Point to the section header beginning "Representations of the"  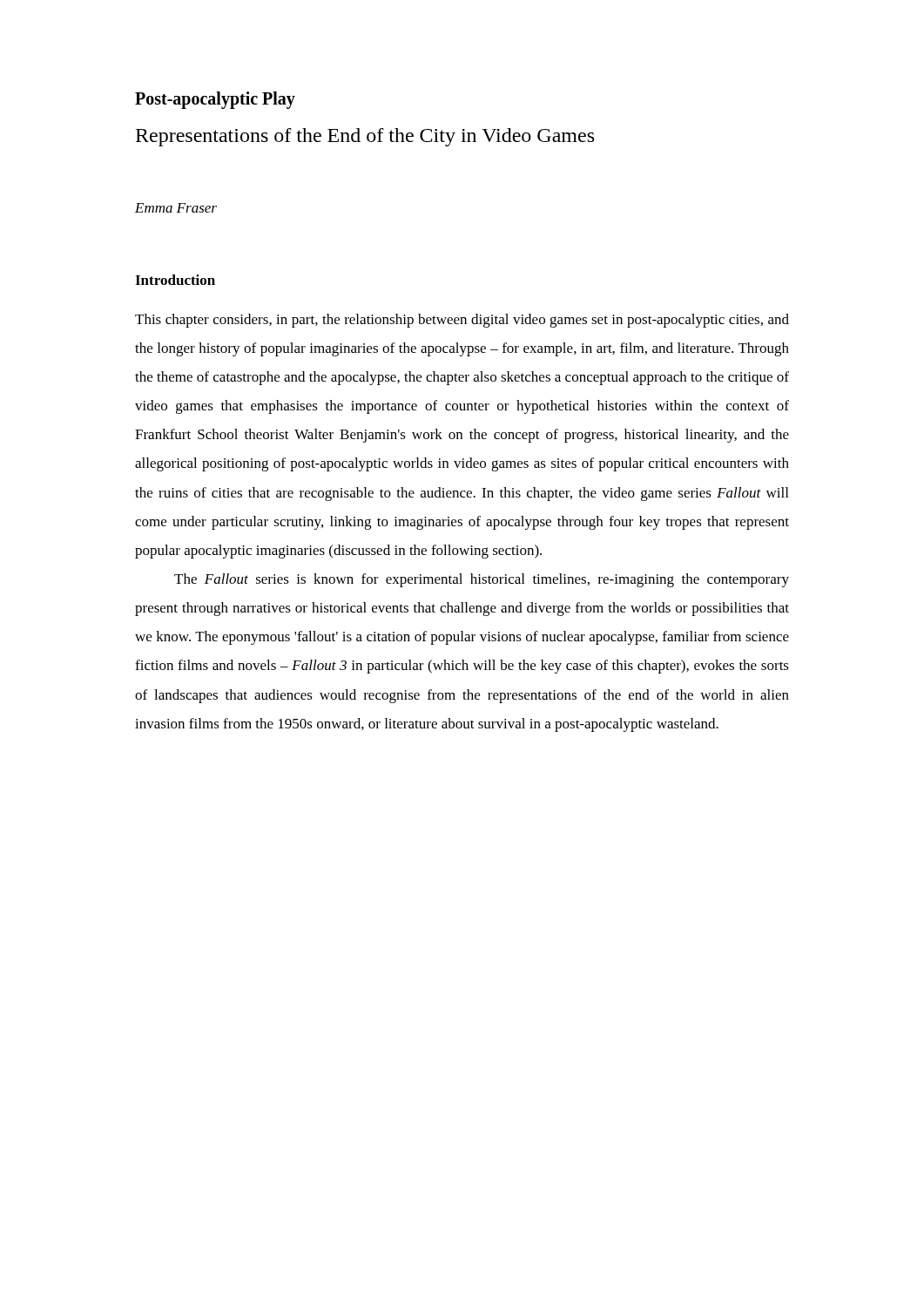coord(462,136)
